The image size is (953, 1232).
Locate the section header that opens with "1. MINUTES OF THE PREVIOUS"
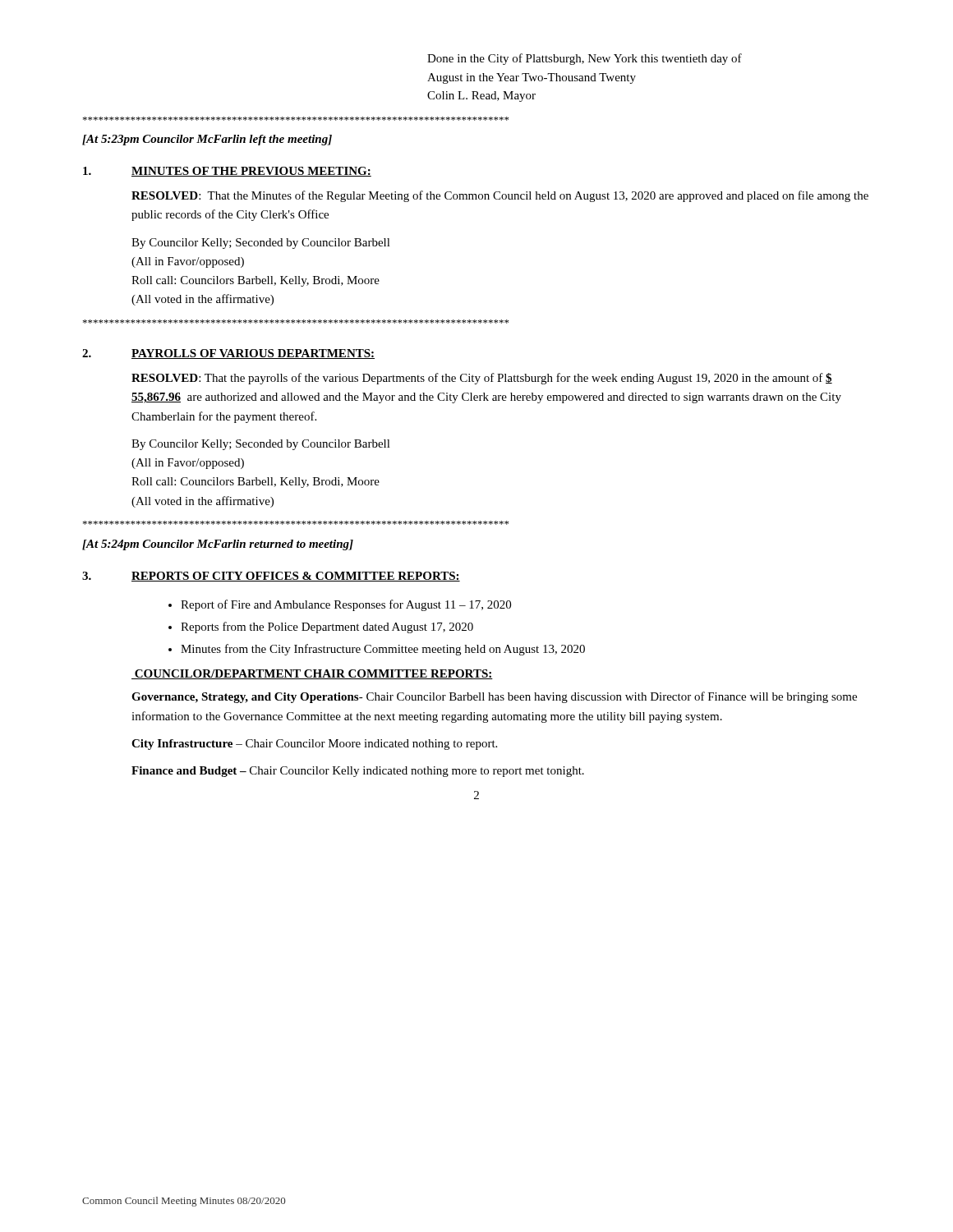227,171
